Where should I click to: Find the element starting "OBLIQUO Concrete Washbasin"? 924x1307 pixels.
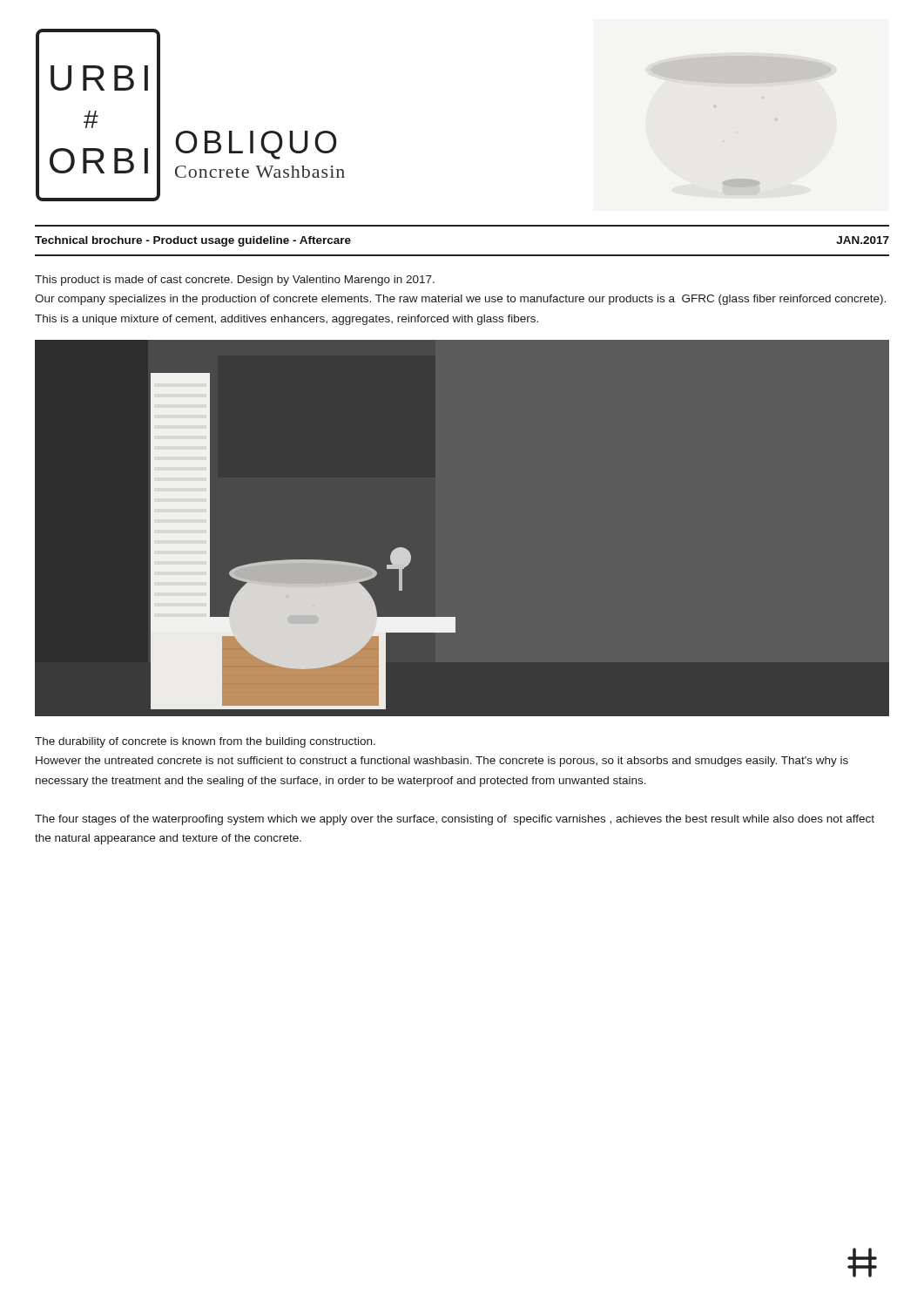click(x=322, y=154)
